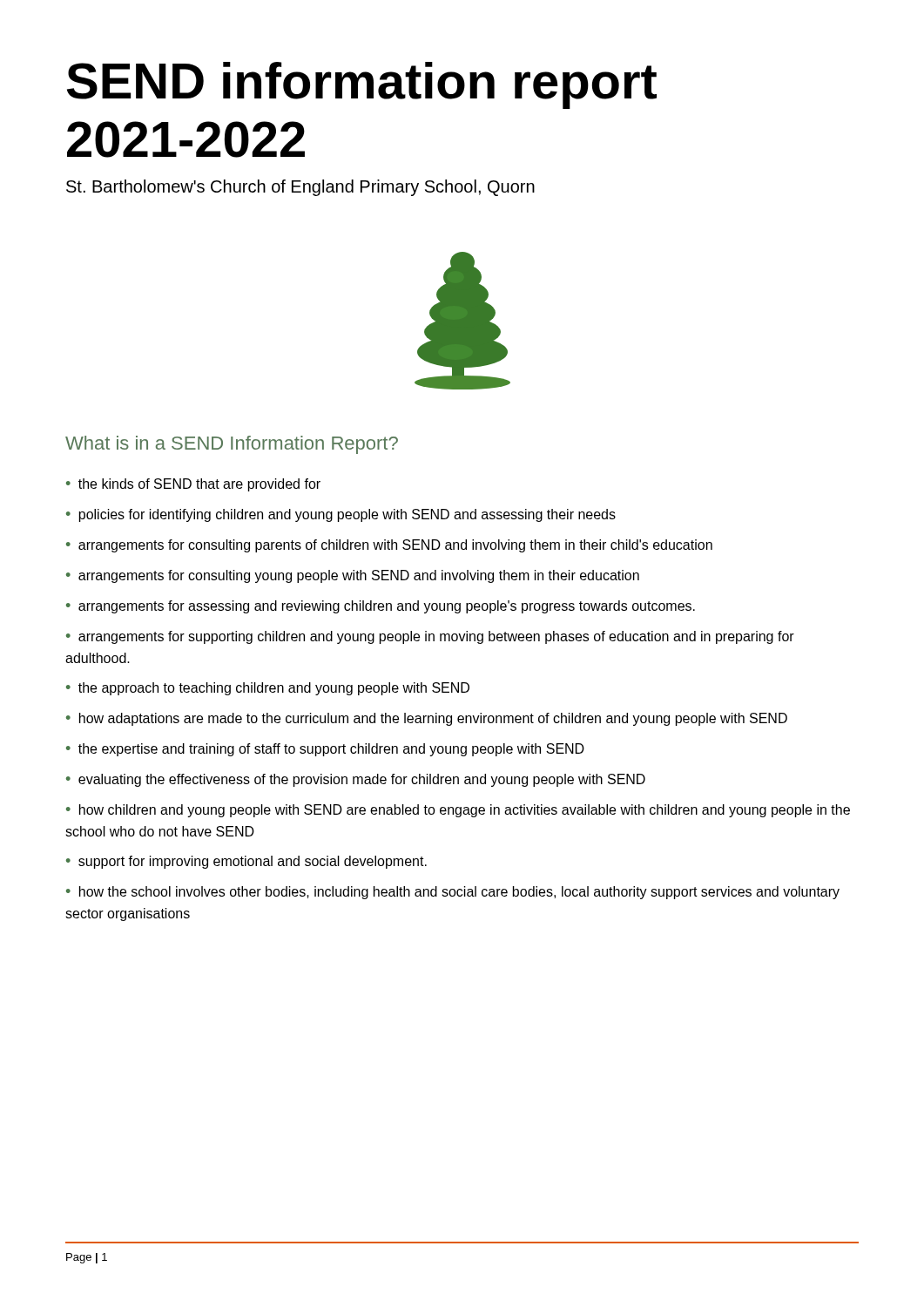Select the text starting "• support for improving emotional and"
924x1307 pixels.
point(246,861)
